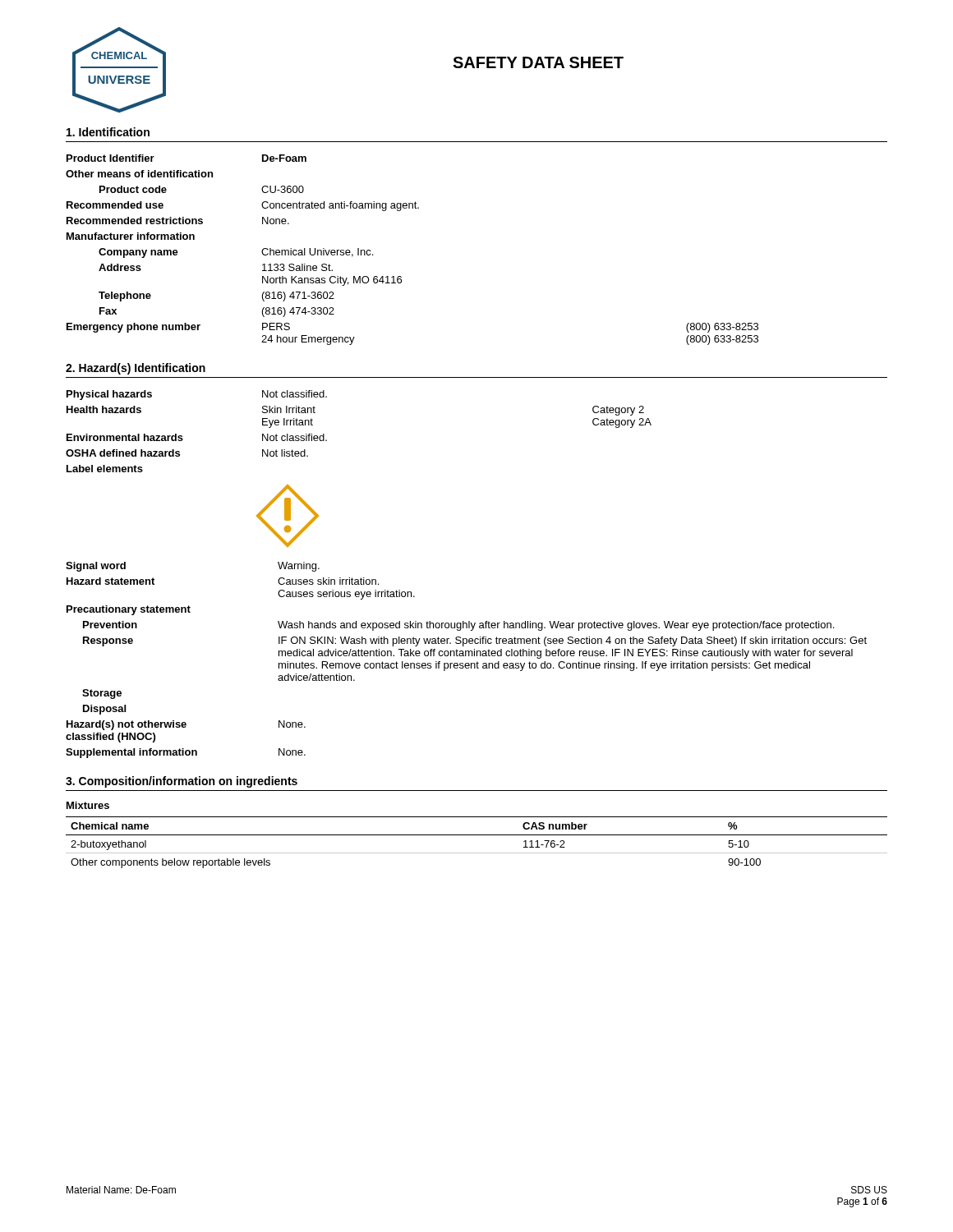This screenshot has height=1232, width=953.
Task: Locate the table with the text "1133 Saline St. North Kansas"
Action: click(x=476, y=248)
